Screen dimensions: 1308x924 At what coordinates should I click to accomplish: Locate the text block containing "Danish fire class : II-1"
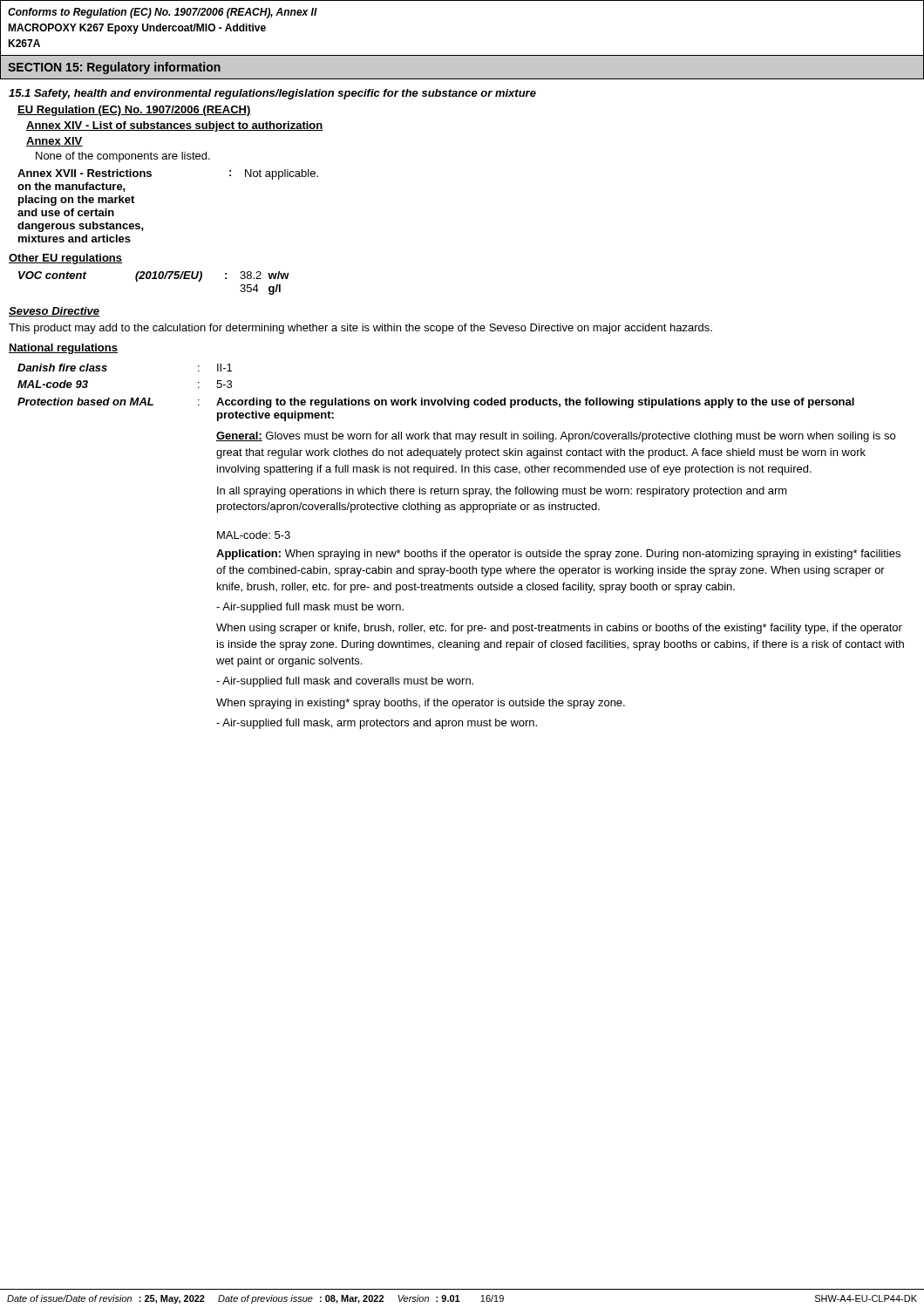(x=462, y=548)
